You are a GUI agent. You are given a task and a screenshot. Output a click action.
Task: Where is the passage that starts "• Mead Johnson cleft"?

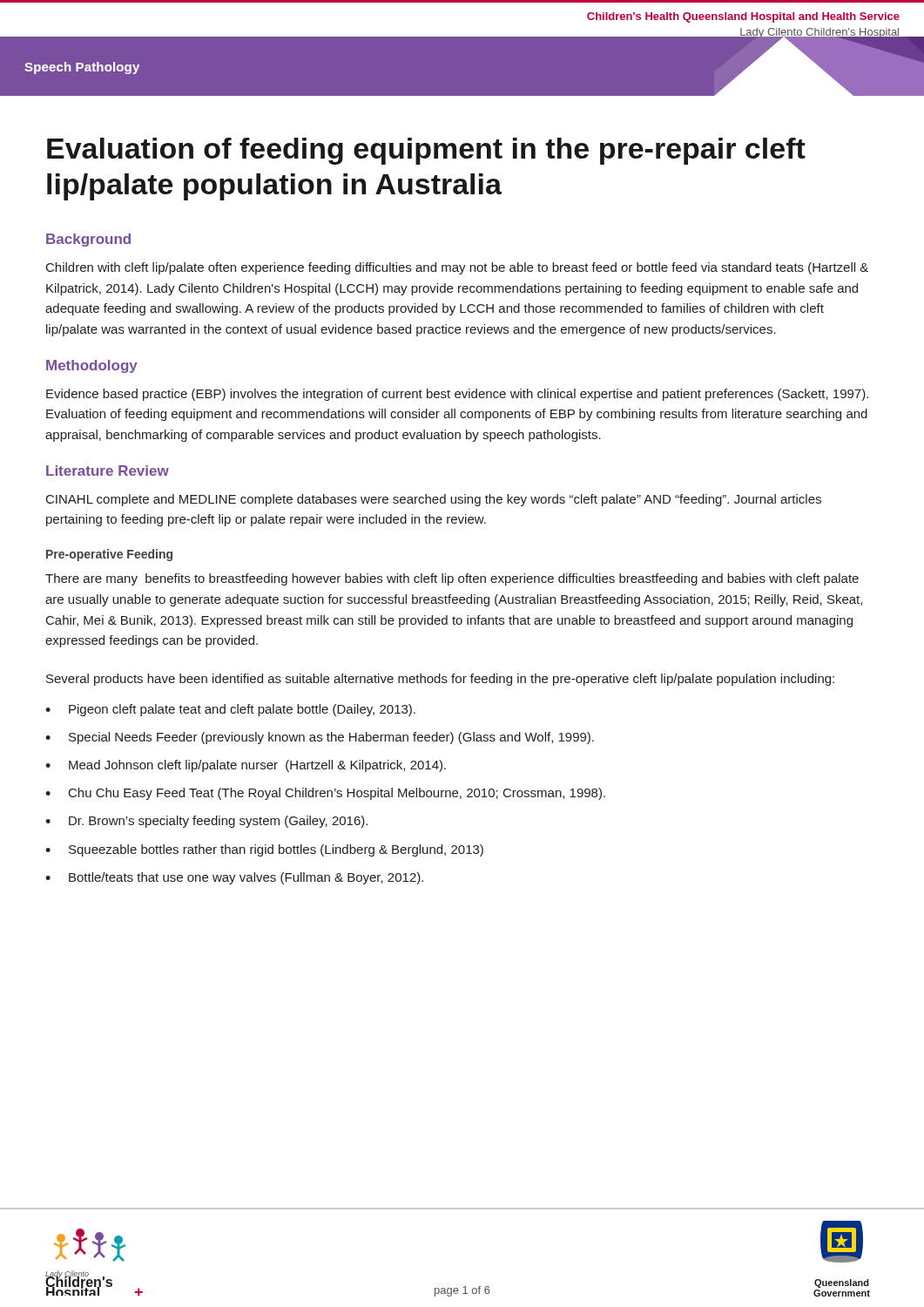click(x=246, y=766)
